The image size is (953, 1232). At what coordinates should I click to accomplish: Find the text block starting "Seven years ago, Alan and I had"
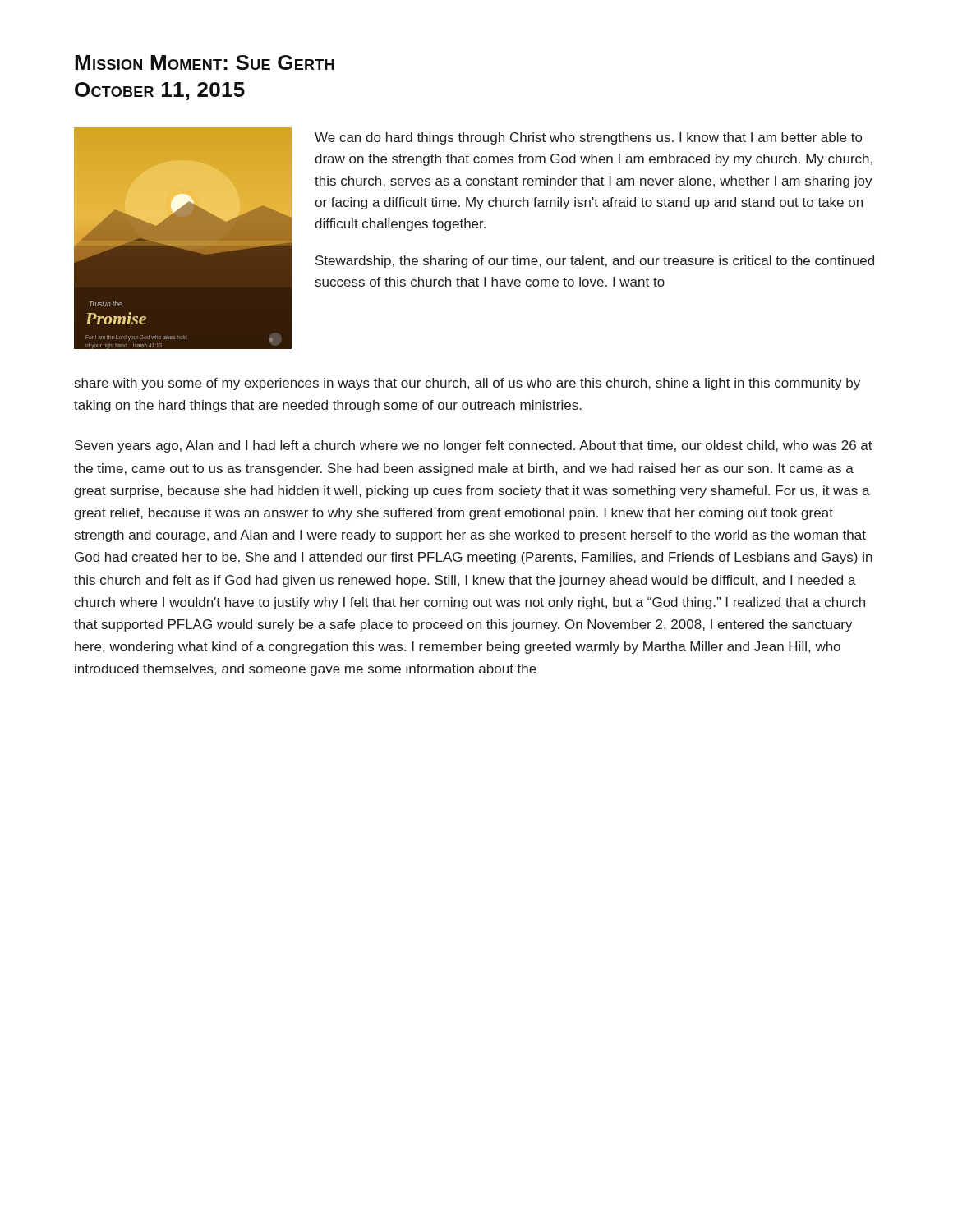pos(476,558)
